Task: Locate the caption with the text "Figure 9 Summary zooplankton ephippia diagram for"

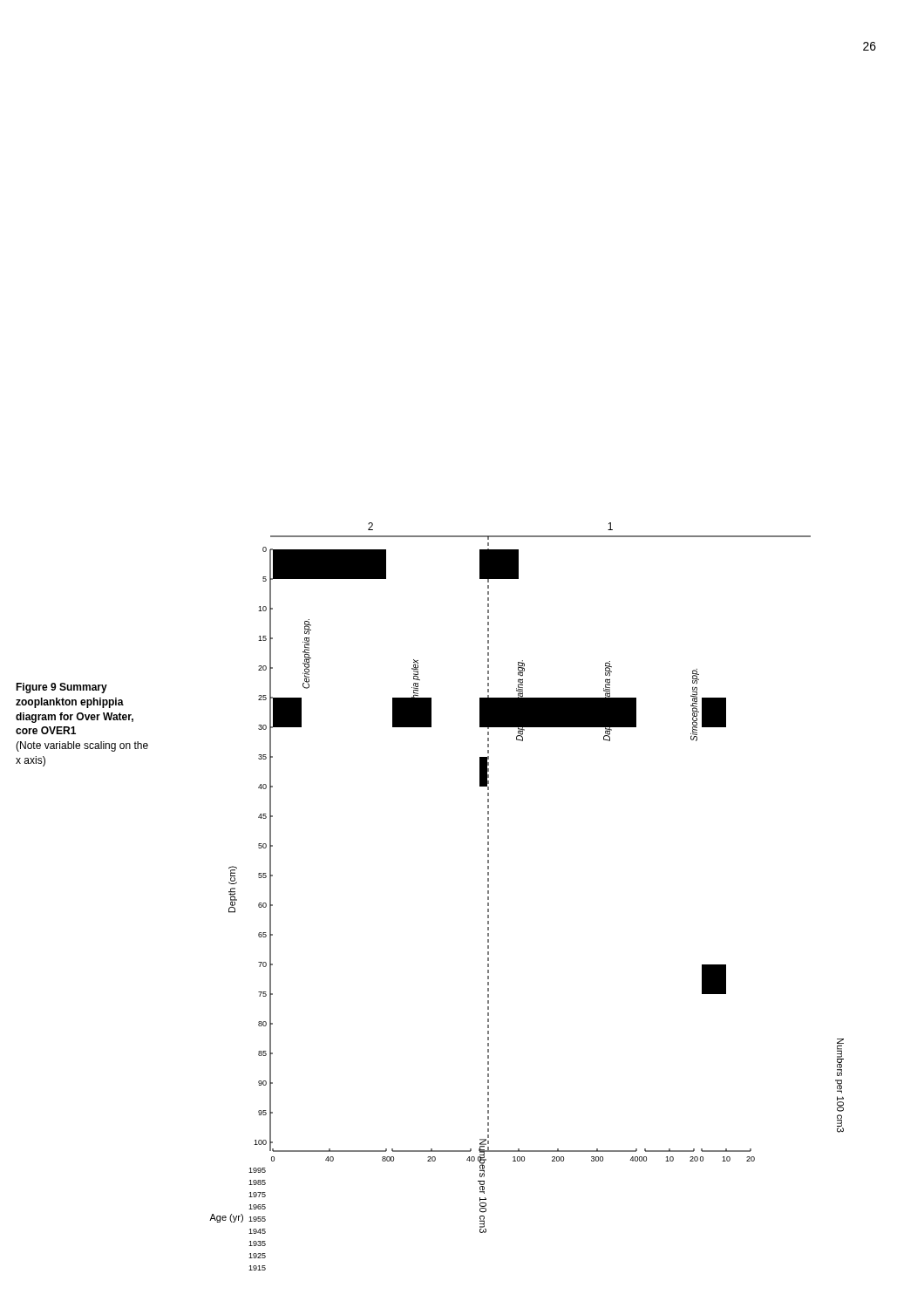Action: pos(82,724)
